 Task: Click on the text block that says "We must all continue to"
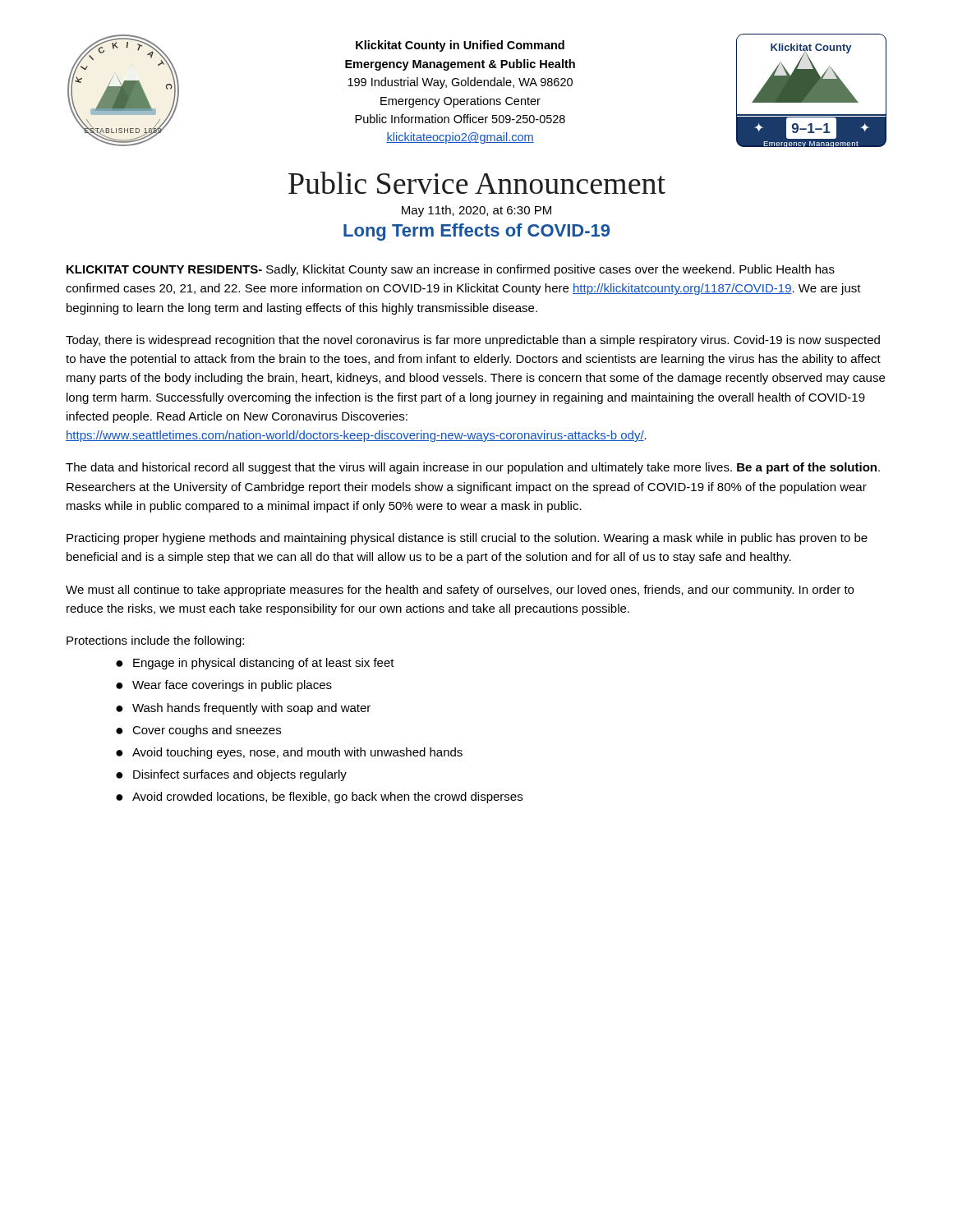pos(460,598)
